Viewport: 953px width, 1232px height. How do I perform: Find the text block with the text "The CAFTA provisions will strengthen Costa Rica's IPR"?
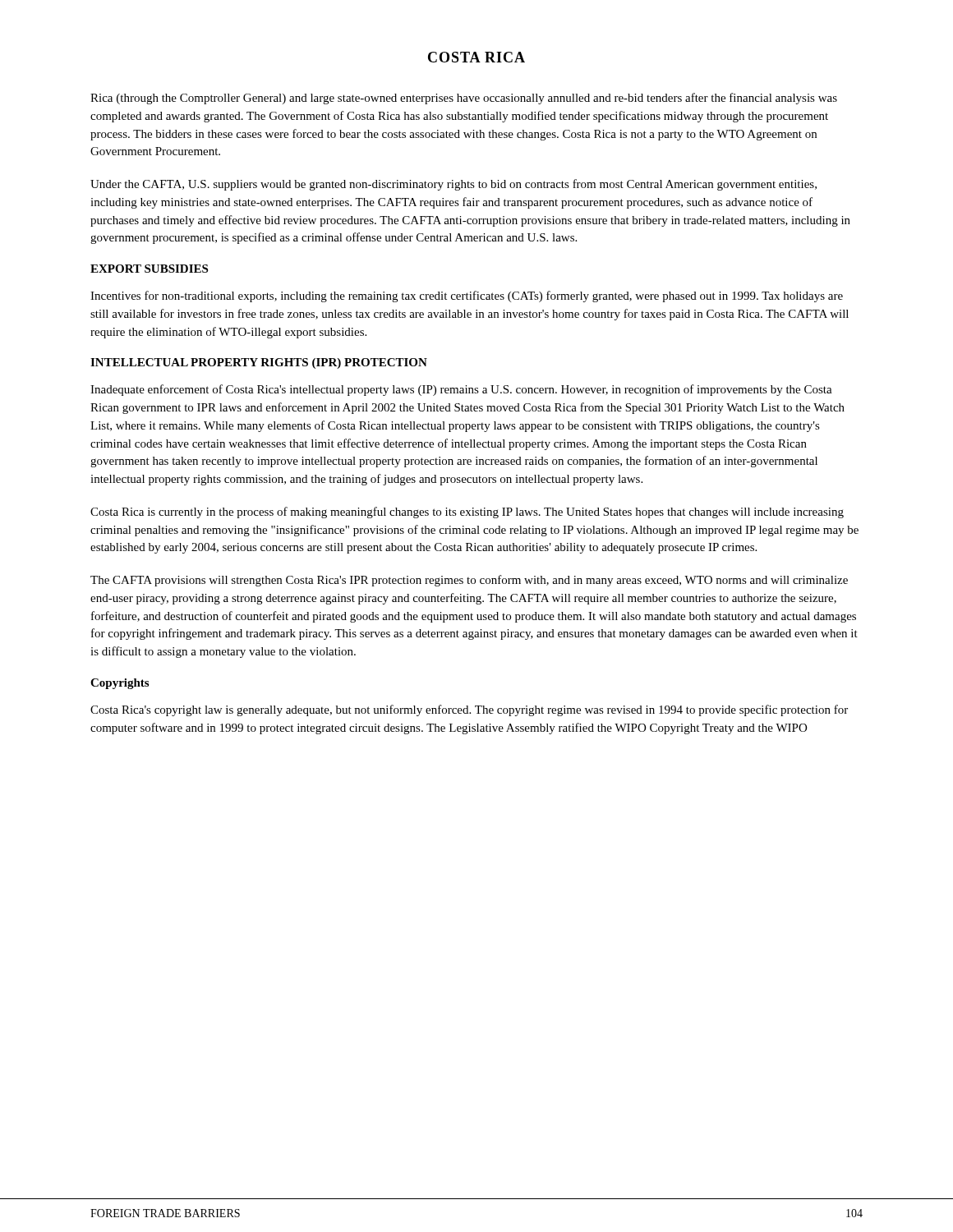pos(474,616)
